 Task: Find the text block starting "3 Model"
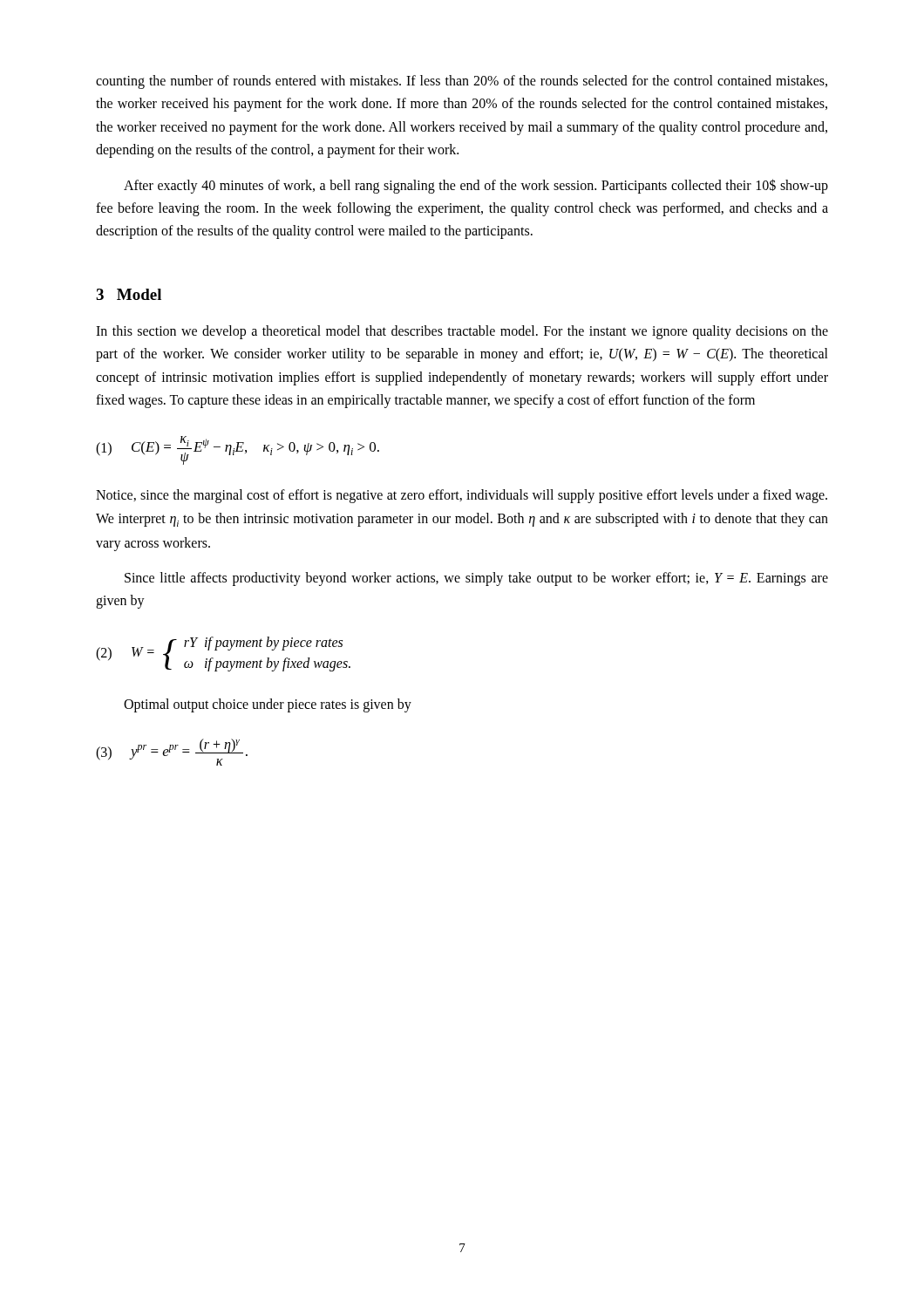(x=129, y=294)
